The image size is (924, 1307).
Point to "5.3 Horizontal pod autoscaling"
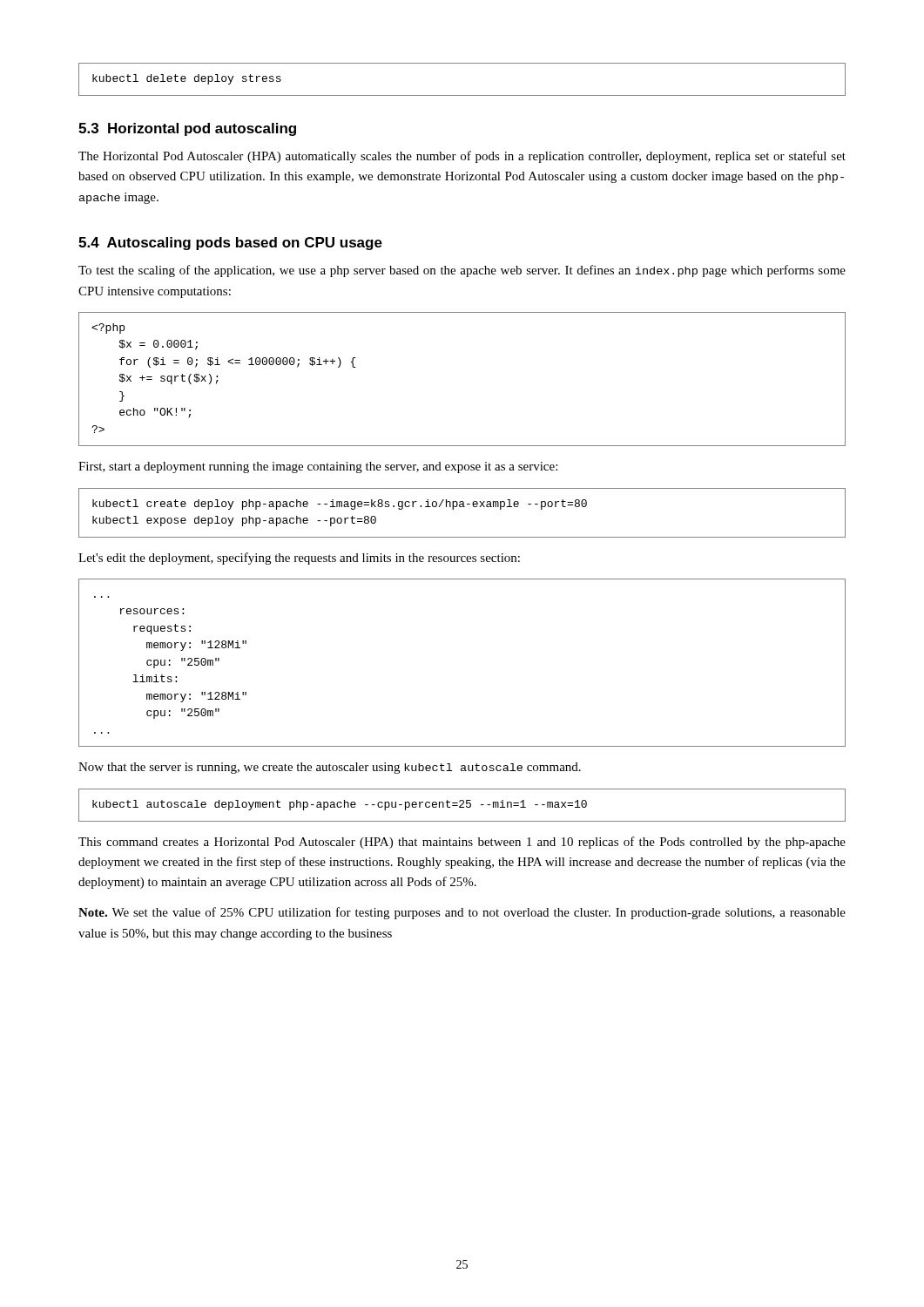[188, 128]
